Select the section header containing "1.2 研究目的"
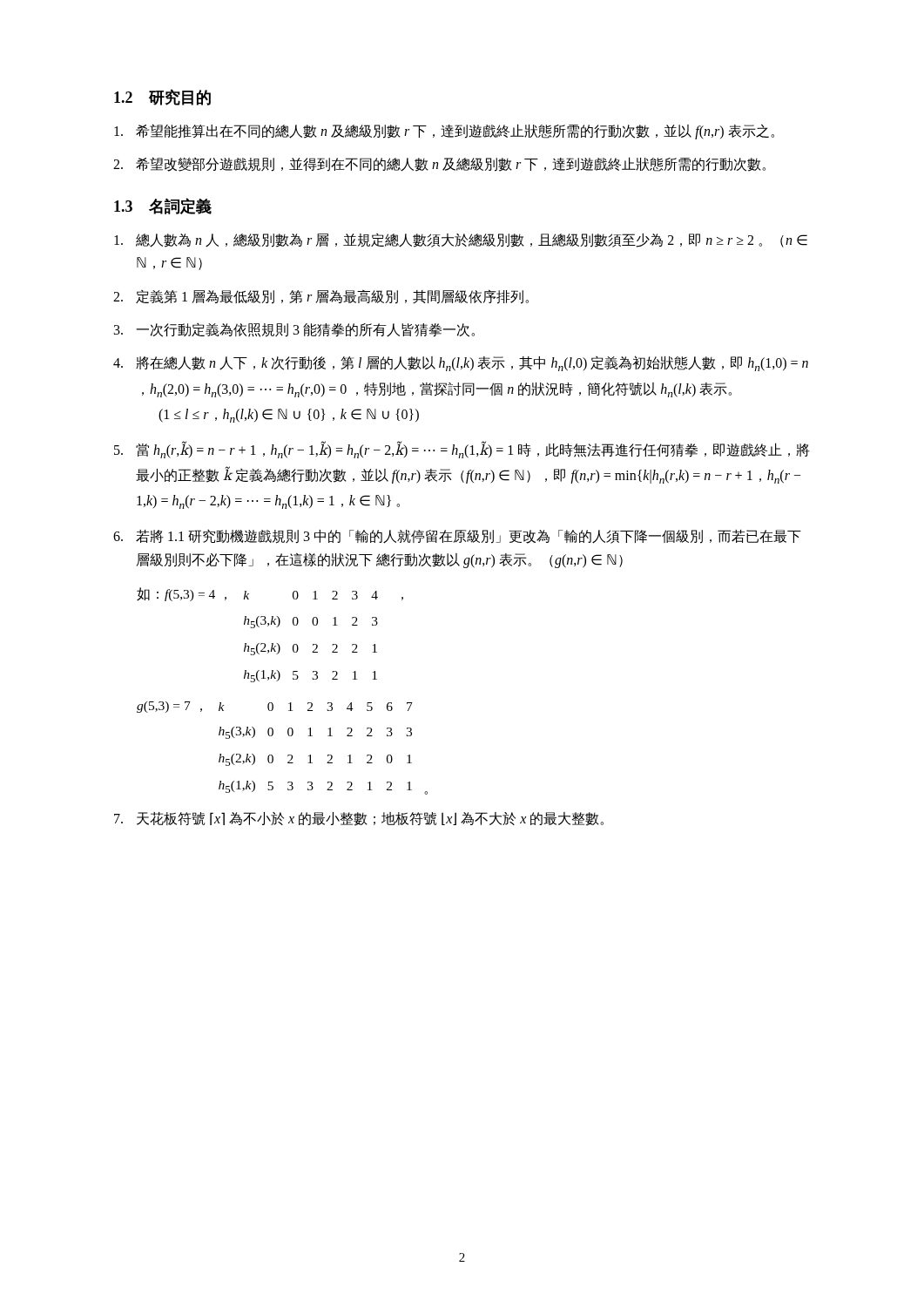The image size is (924, 1307). pos(162,98)
